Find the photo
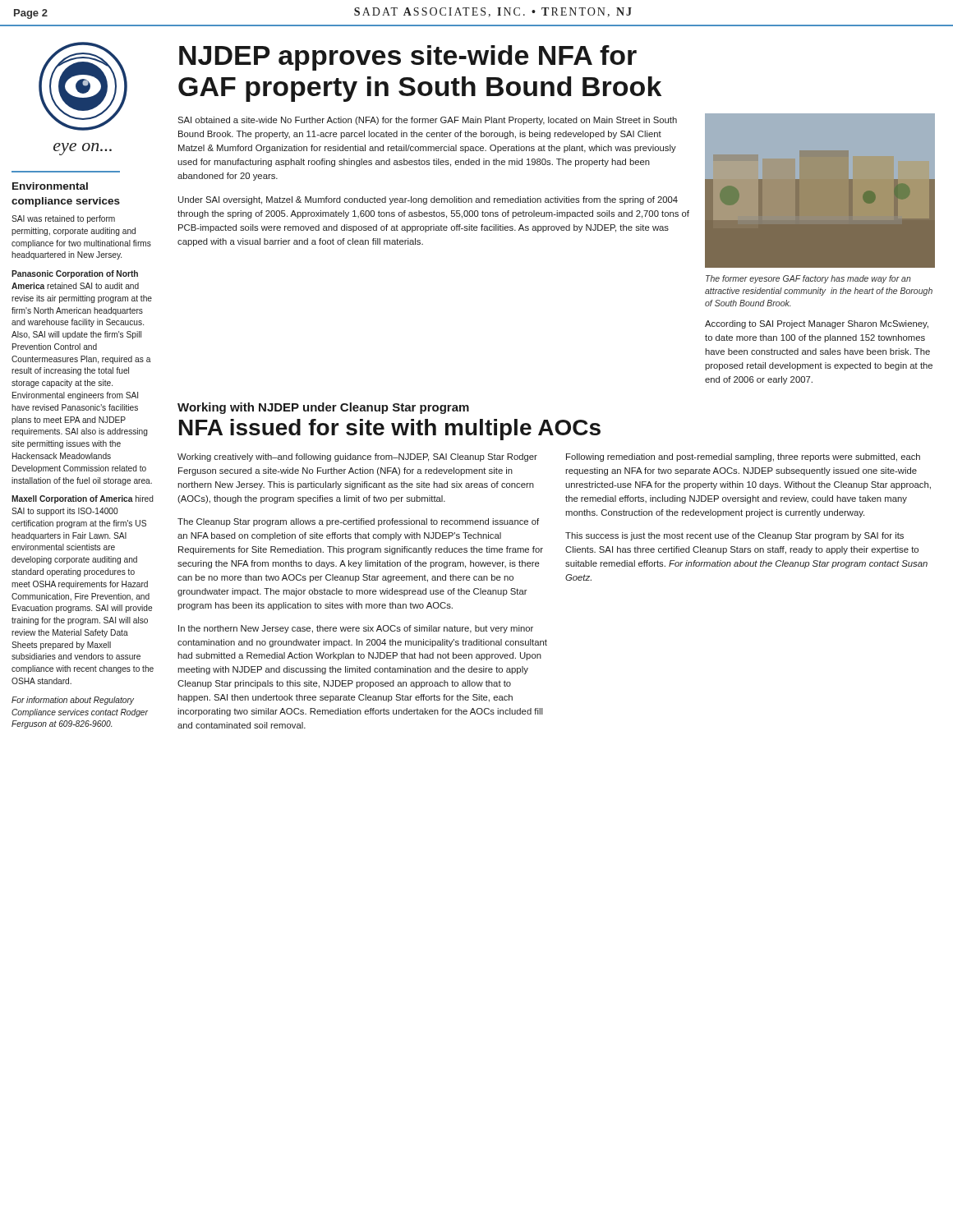The width and height of the screenshot is (953, 1232). click(820, 191)
